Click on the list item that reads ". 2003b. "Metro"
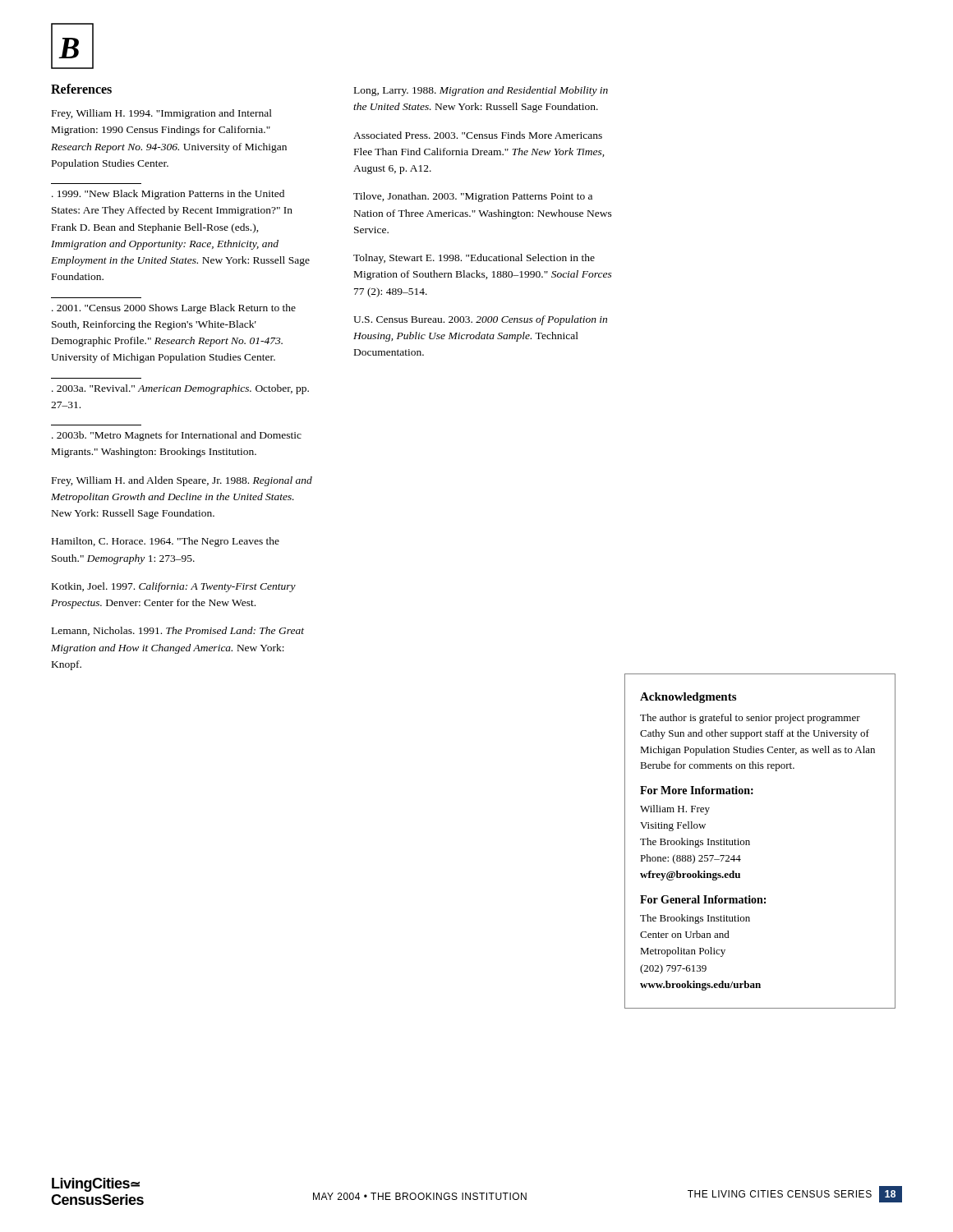 (176, 441)
